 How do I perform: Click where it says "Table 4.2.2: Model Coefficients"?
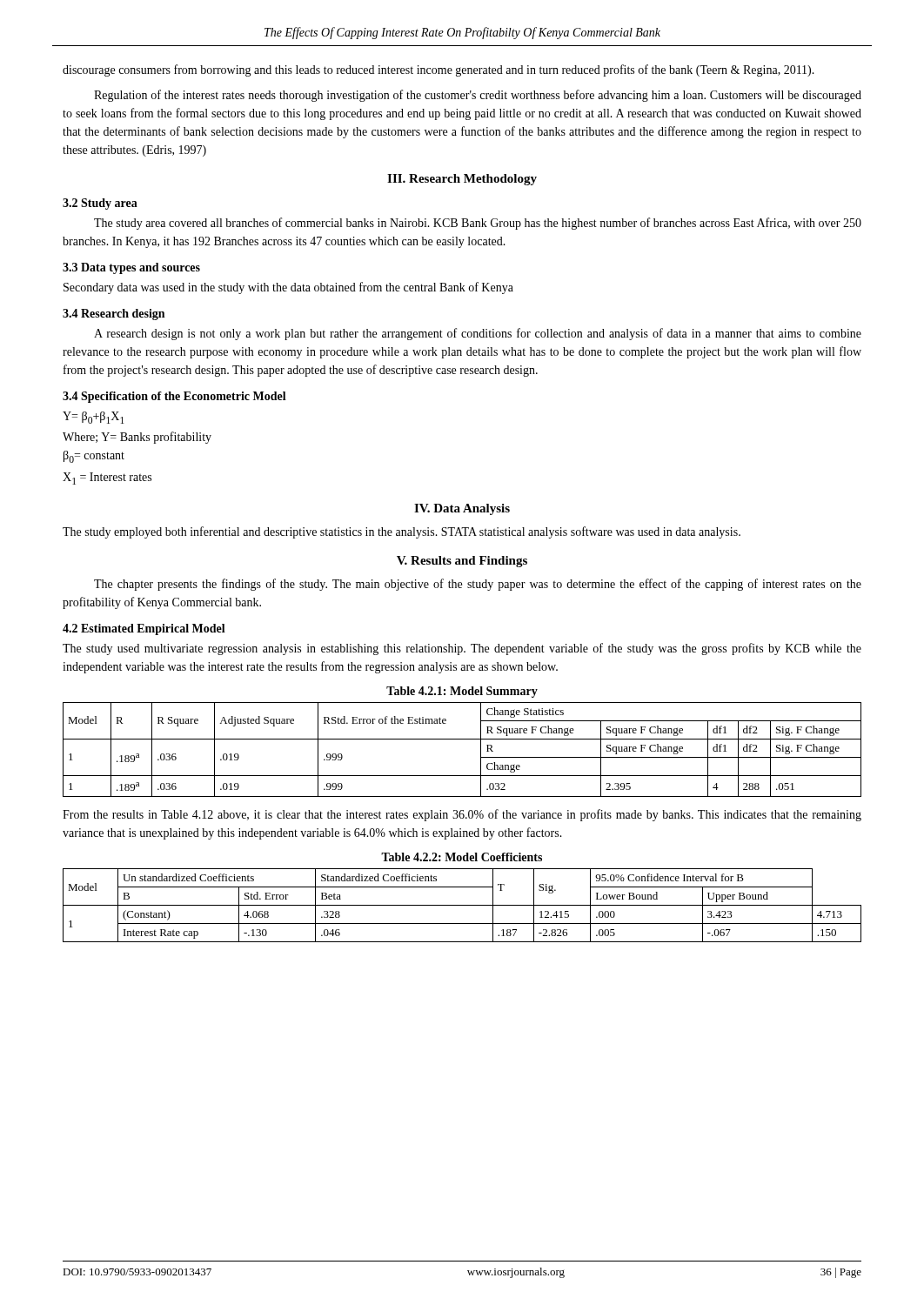(462, 858)
